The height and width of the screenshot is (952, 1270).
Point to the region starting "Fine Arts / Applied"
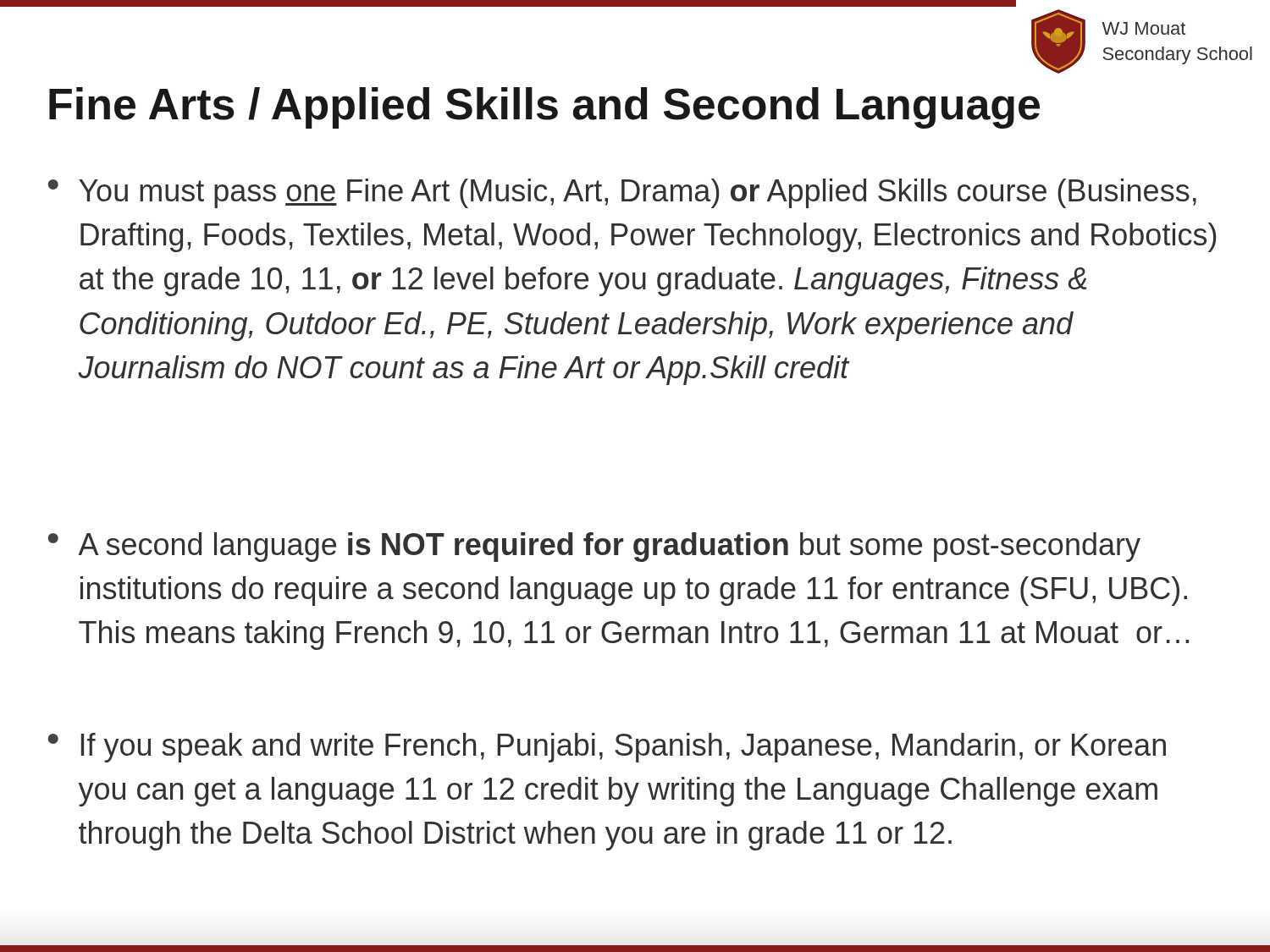click(x=544, y=104)
